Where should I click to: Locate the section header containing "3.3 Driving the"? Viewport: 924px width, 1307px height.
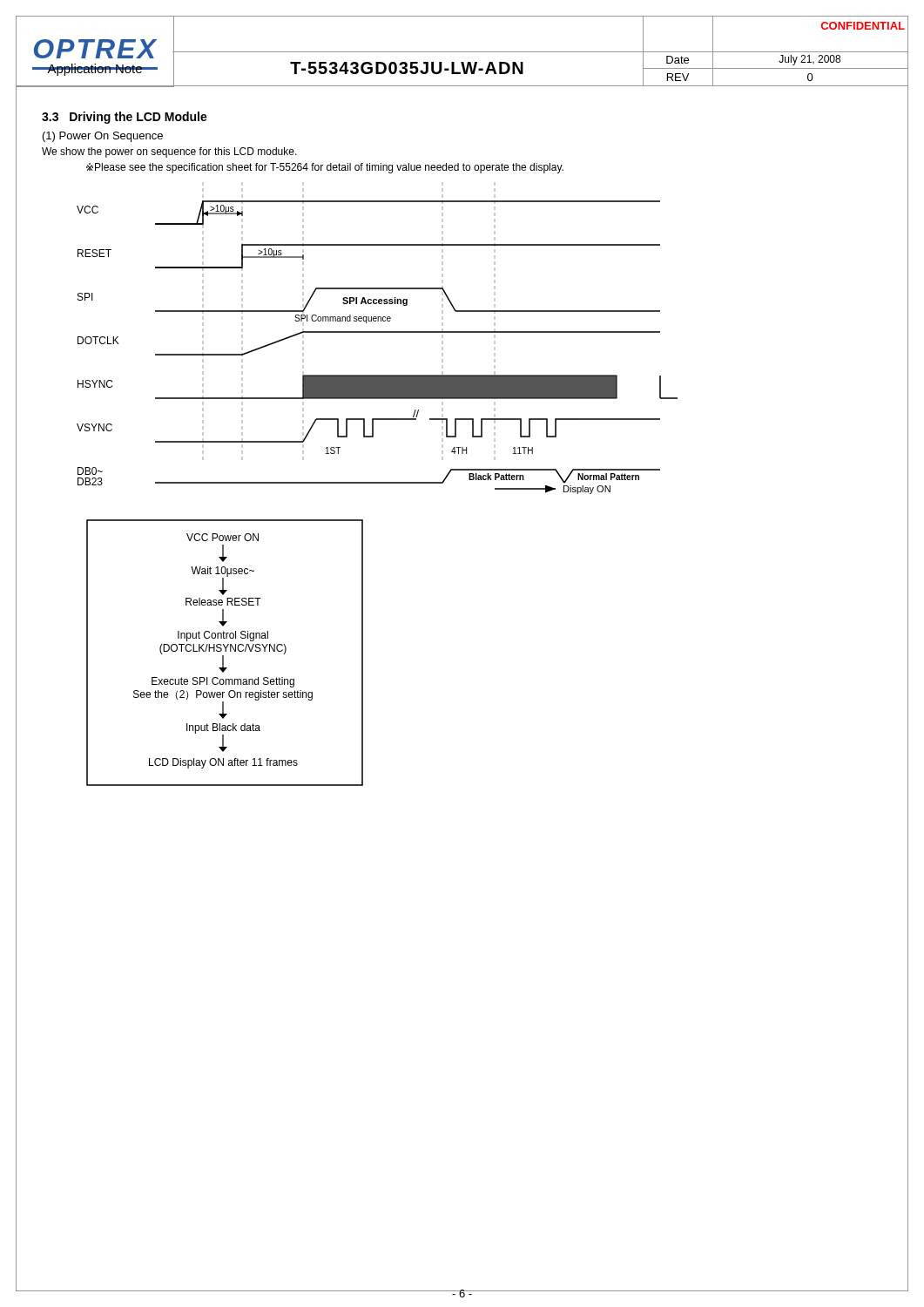124,117
